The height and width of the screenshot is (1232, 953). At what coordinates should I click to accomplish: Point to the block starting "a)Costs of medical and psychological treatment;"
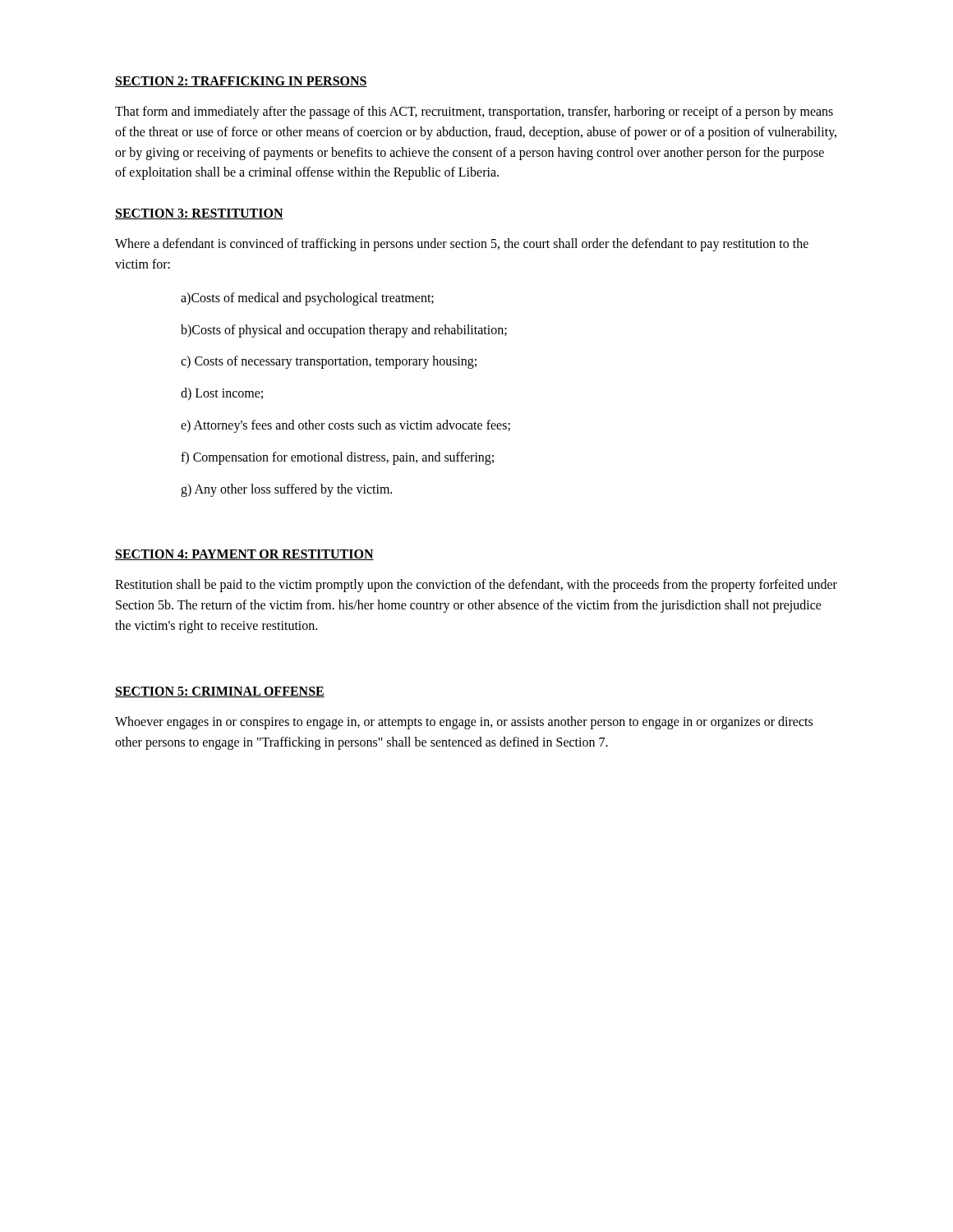click(x=308, y=298)
